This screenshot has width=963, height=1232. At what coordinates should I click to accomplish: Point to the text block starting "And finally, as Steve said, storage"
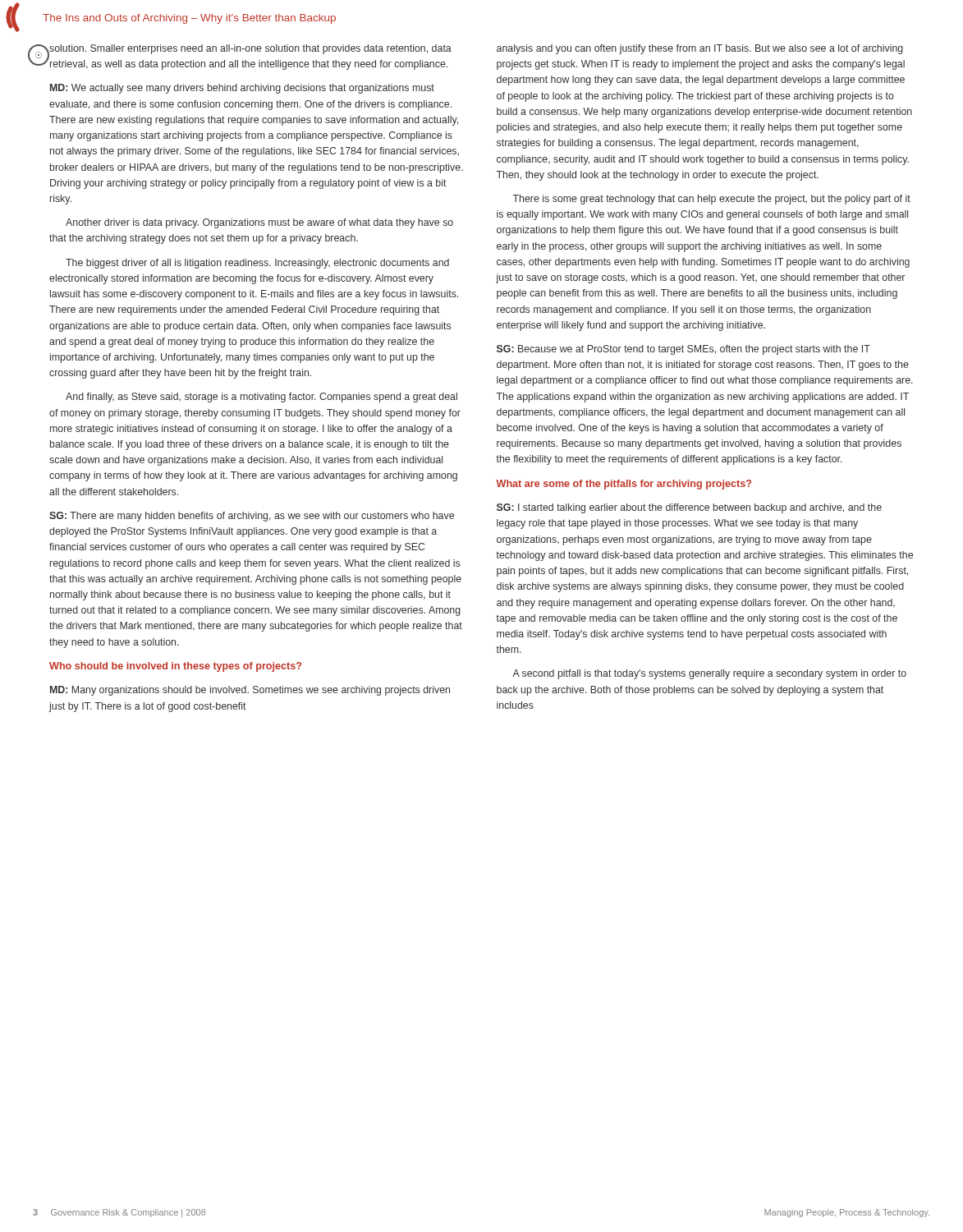(x=258, y=445)
